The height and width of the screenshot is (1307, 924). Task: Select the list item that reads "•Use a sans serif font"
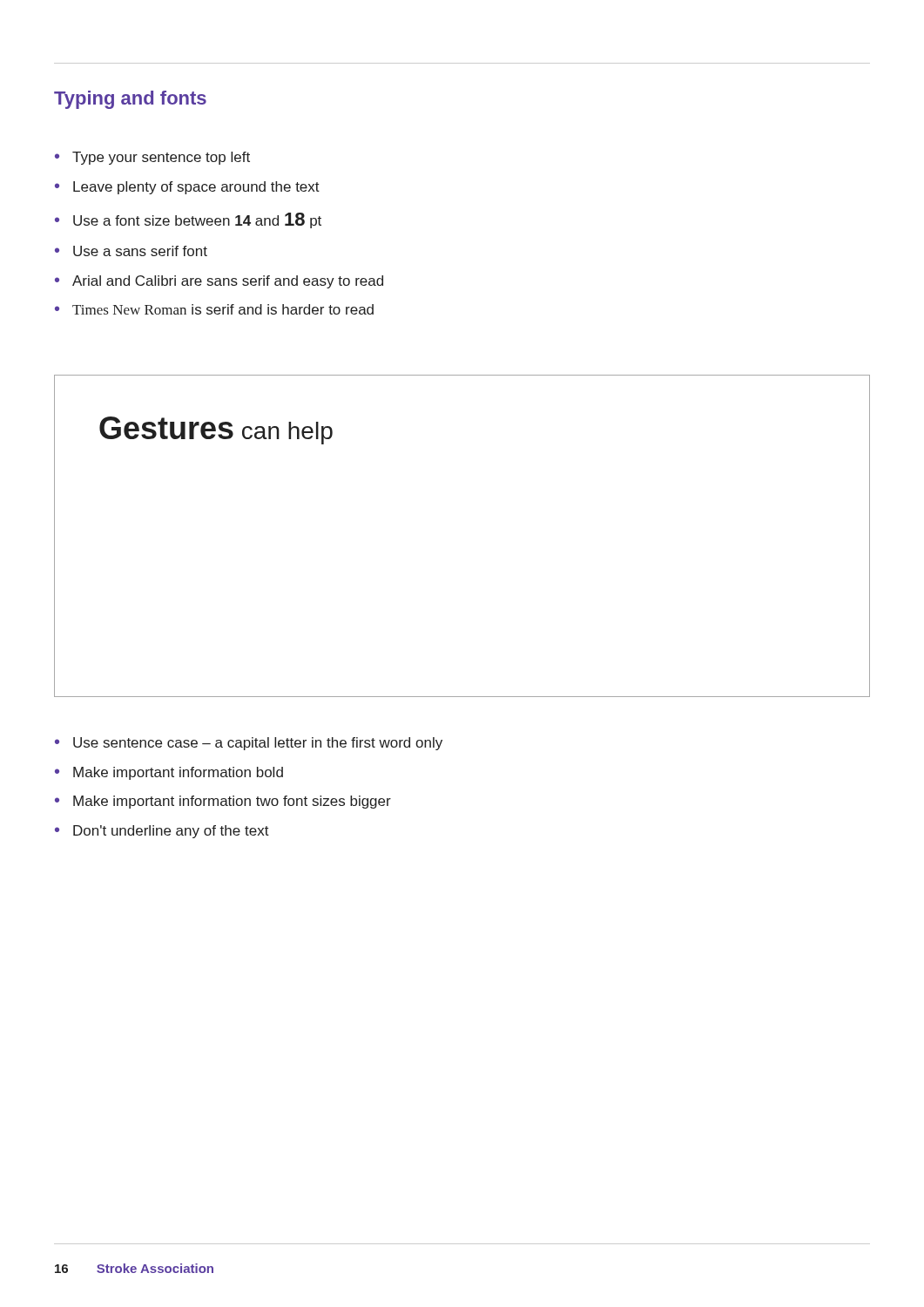(131, 252)
